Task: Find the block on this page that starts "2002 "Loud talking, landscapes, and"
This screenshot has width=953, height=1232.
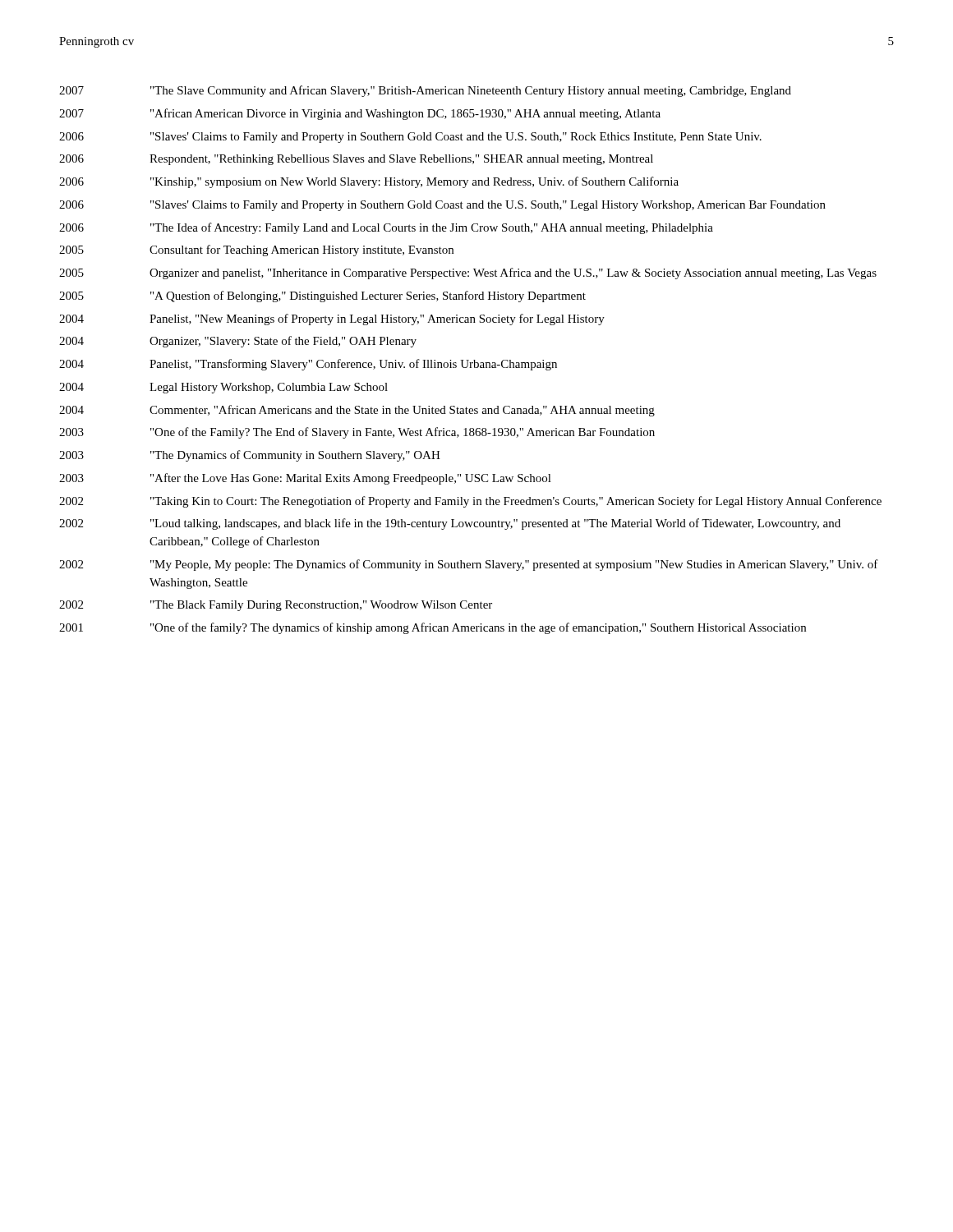Action: 476,533
